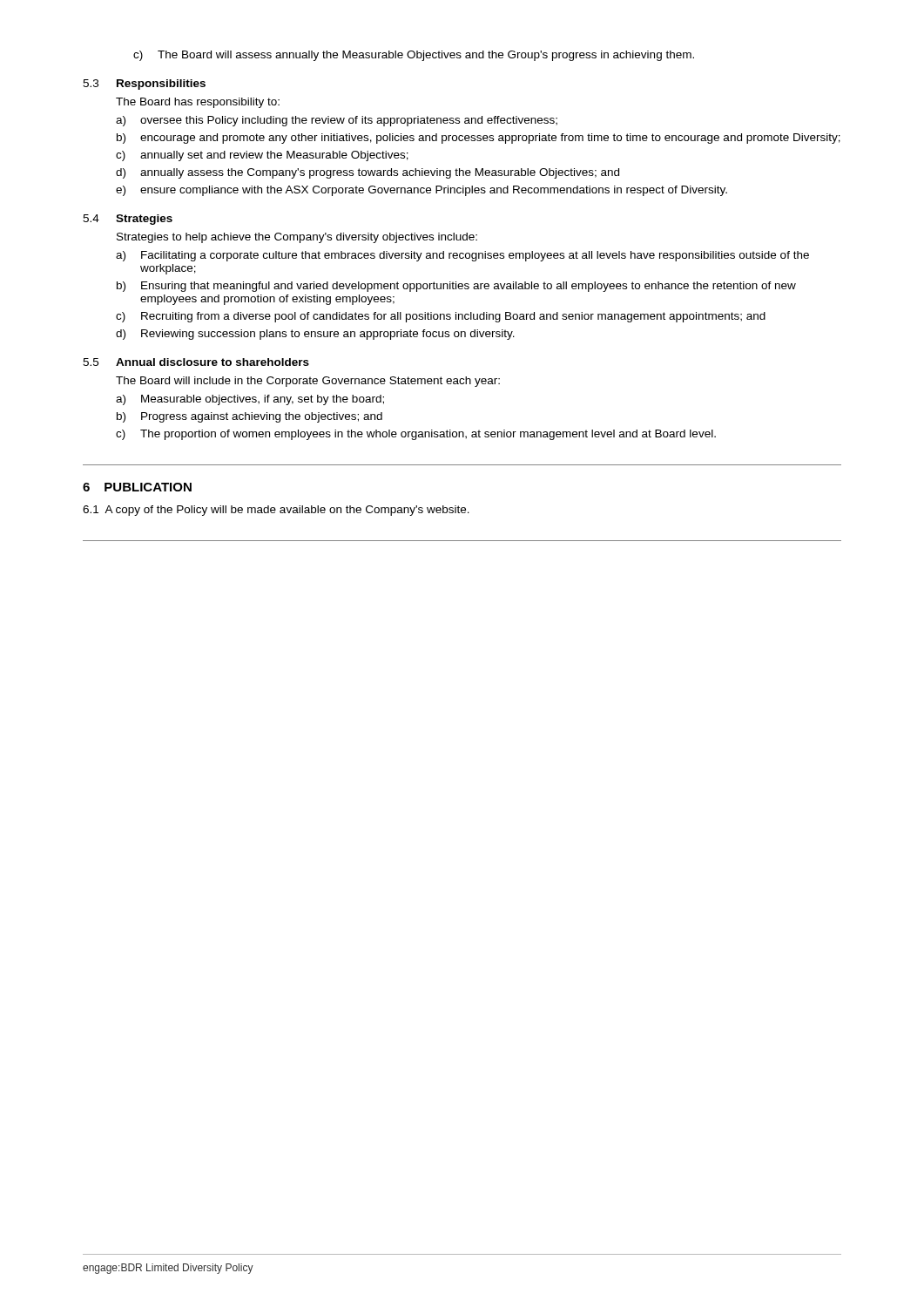This screenshot has height=1307, width=924.
Task: Where is the passage that starts "The Board will include in the Corporate"?
Action: pos(308,380)
